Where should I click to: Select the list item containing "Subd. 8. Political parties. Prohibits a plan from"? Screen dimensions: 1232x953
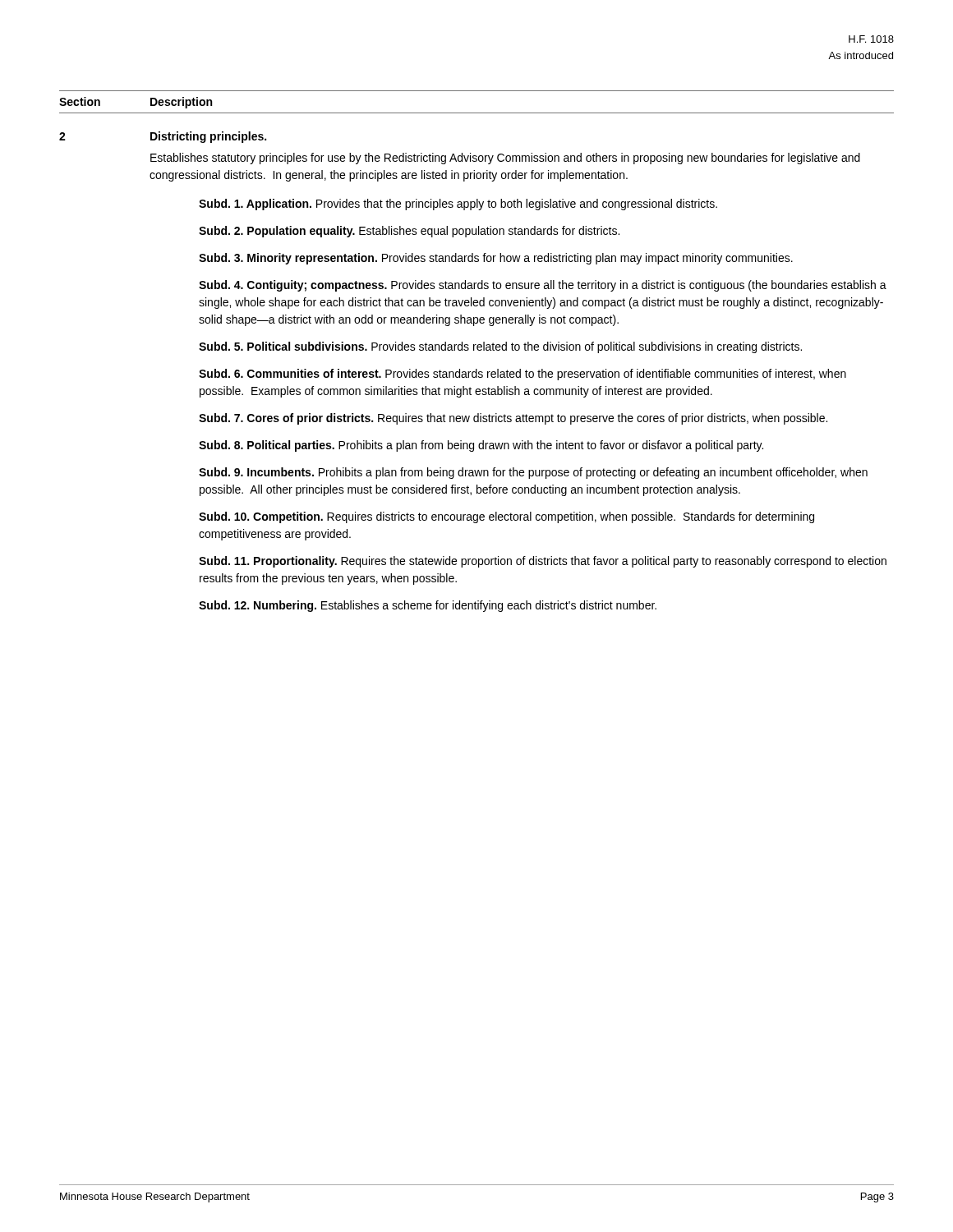pyautogui.click(x=546, y=446)
